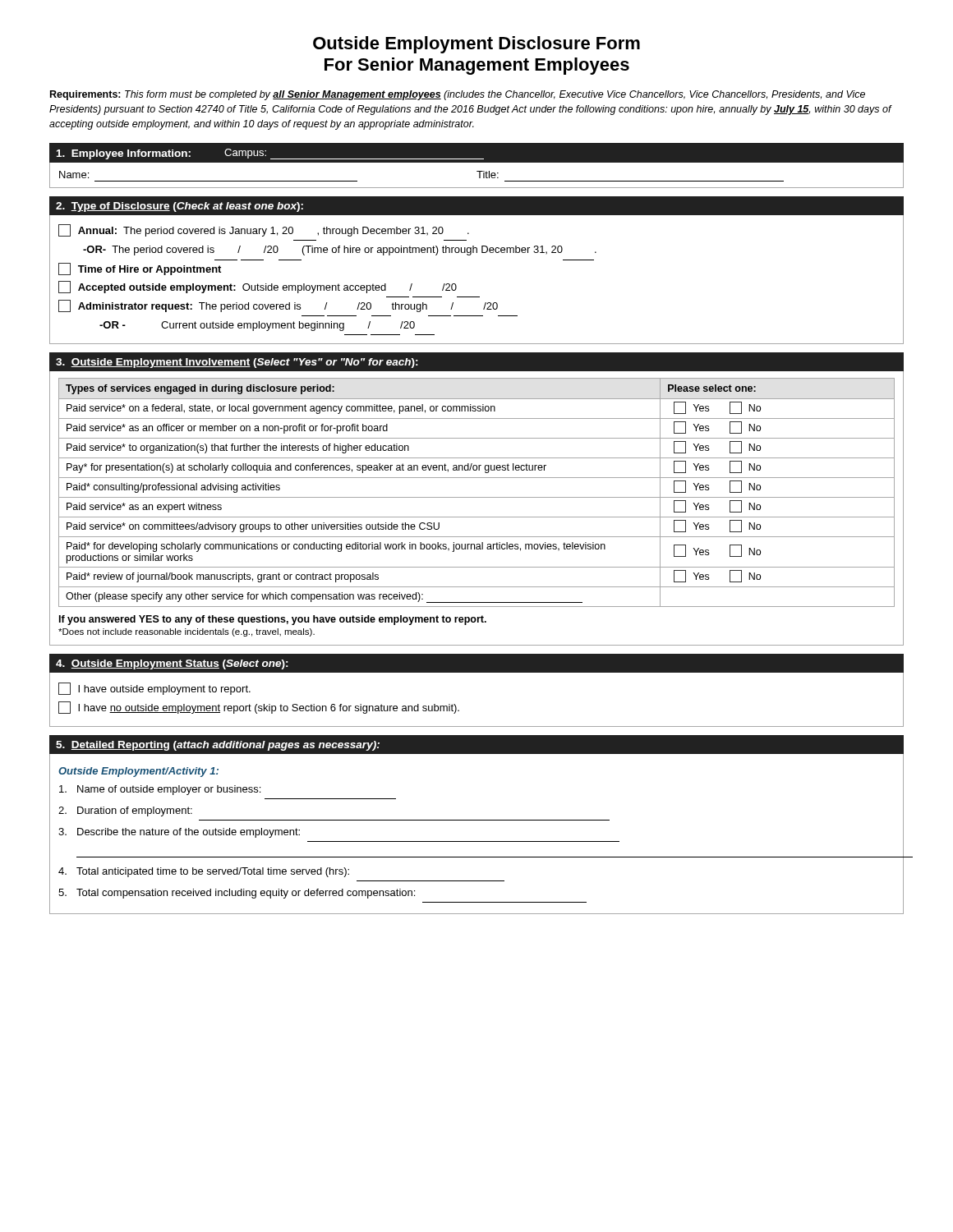
Task: Locate the text block starting "4. Total anticipated time"
Action: tap(476, 872)
